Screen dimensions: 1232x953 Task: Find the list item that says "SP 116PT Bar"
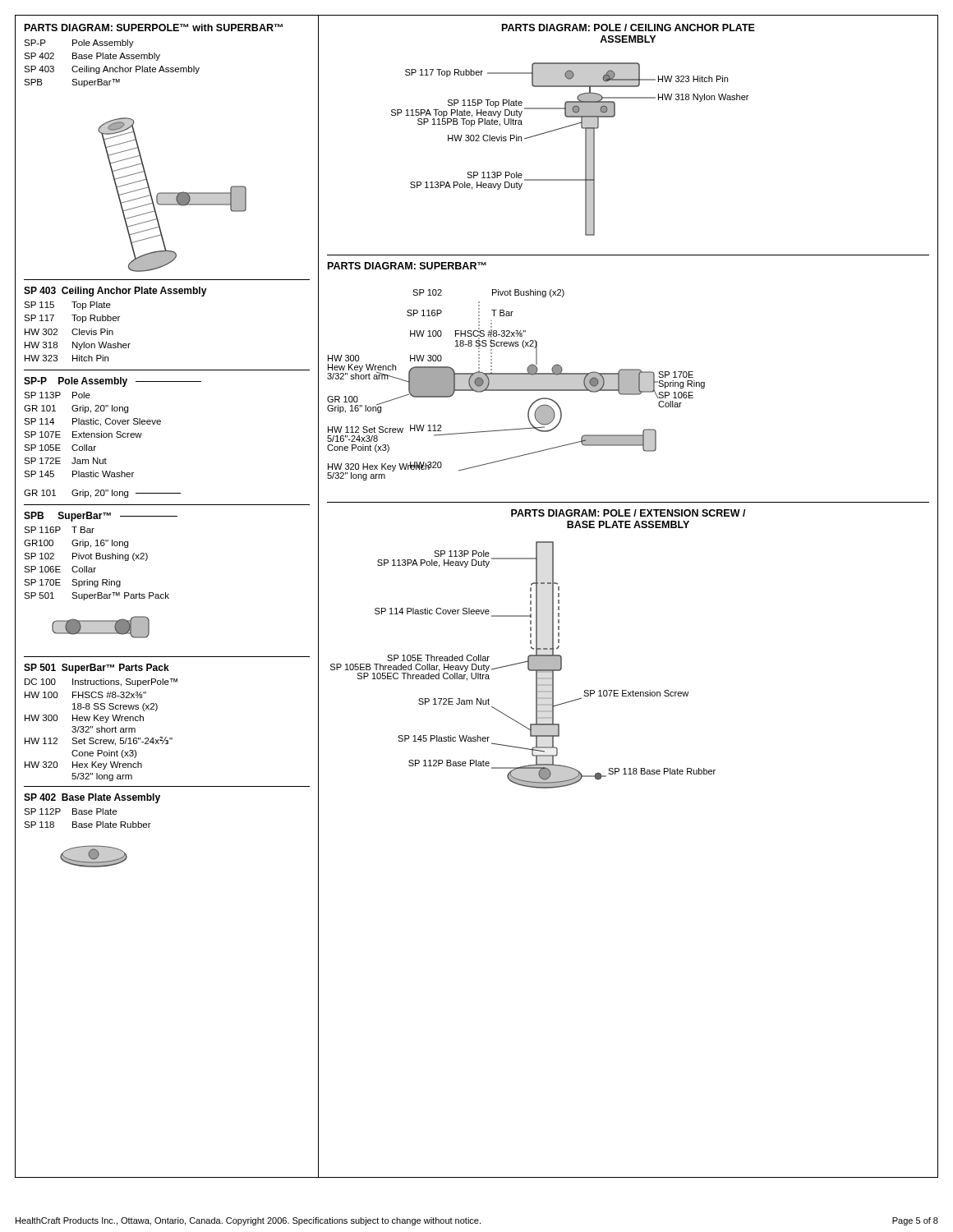tap(59, 529)
